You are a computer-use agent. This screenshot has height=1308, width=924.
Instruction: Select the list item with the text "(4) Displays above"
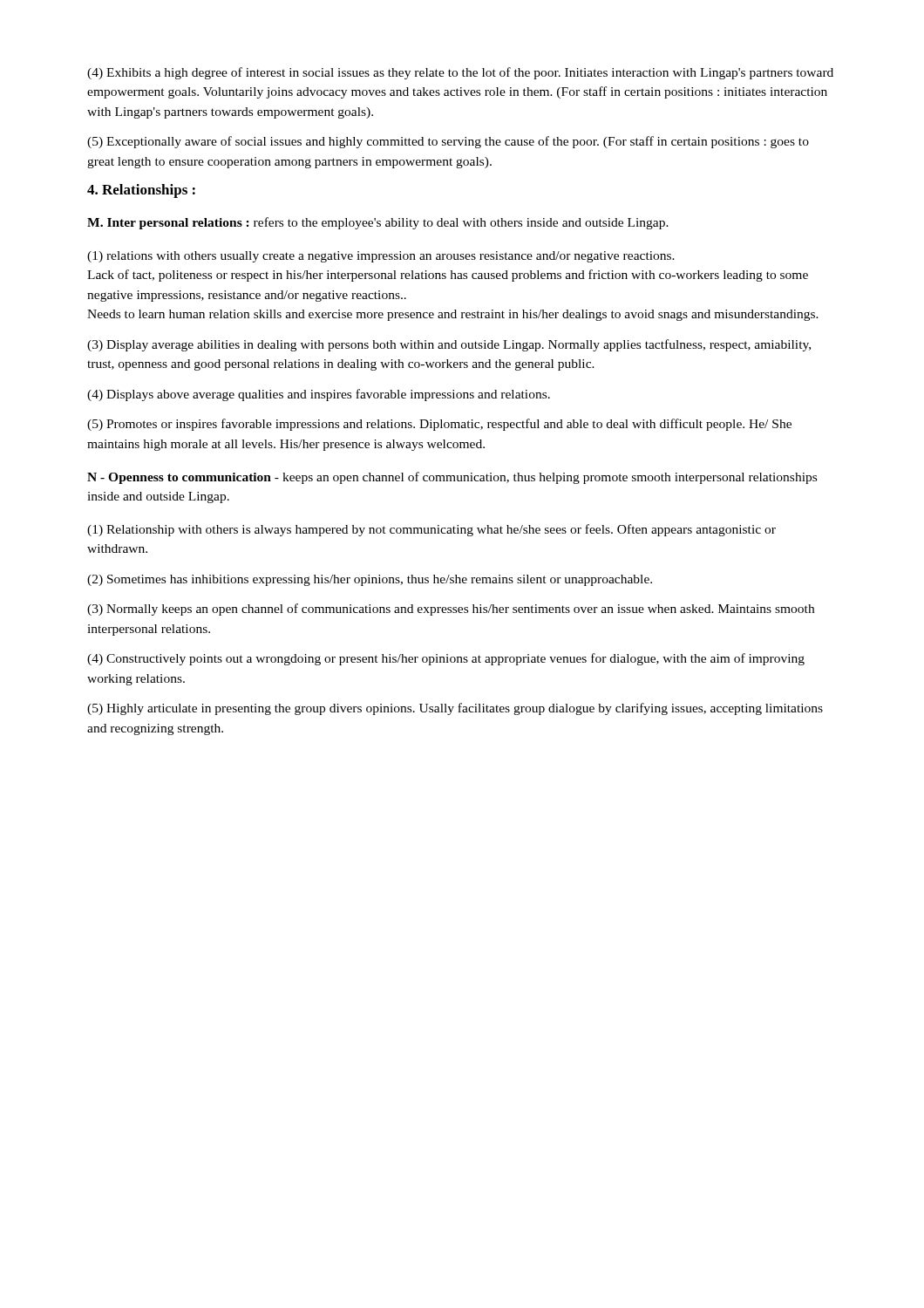[462, 394]
